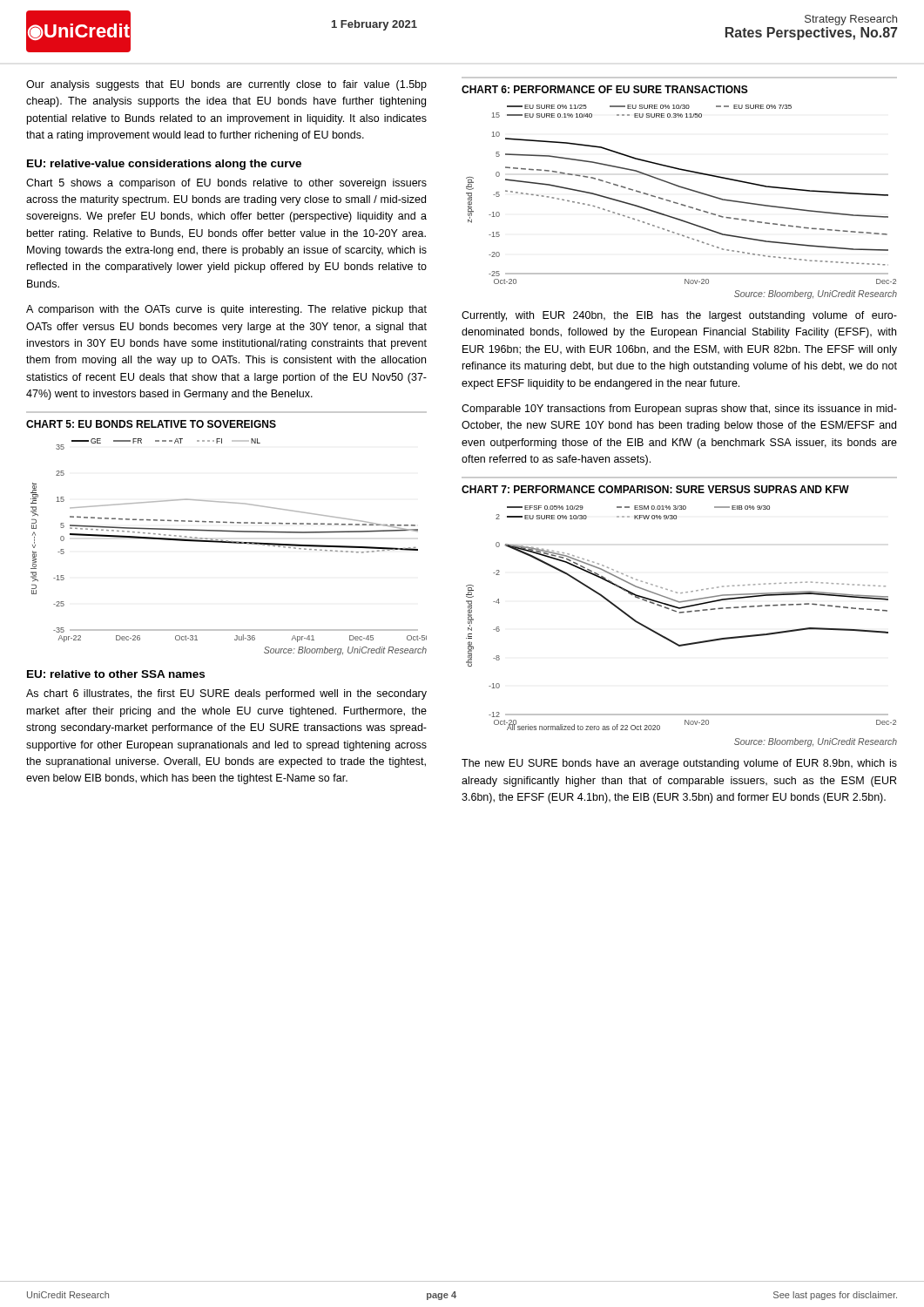Find the block starting "EU: relative to other SSA names"
Screen dimensions: 1307x924
click(116, 674)
